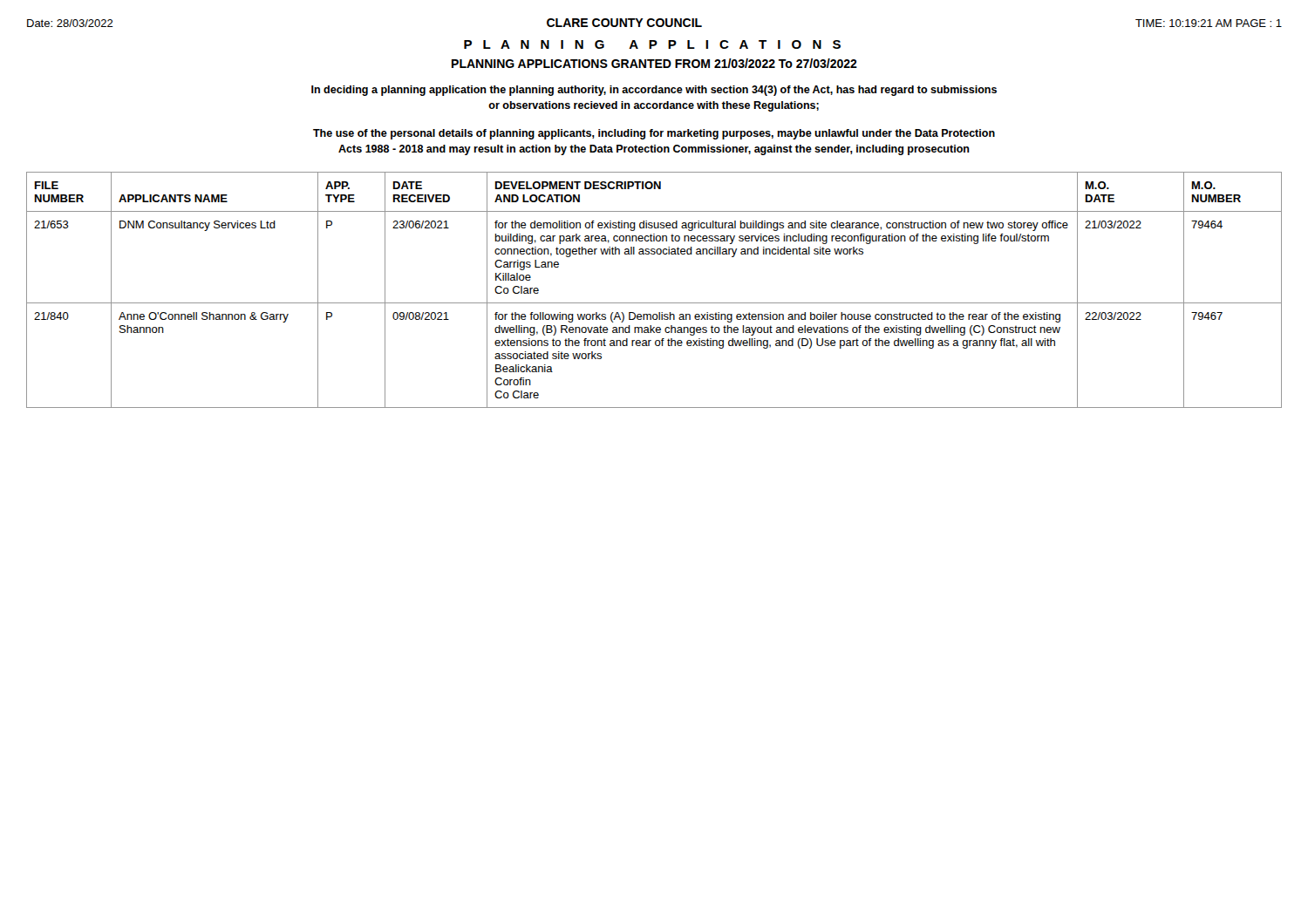Point to the section header beginning "PLANNING APPLICATIONS GRANTED"

click(x=654, y=64)
